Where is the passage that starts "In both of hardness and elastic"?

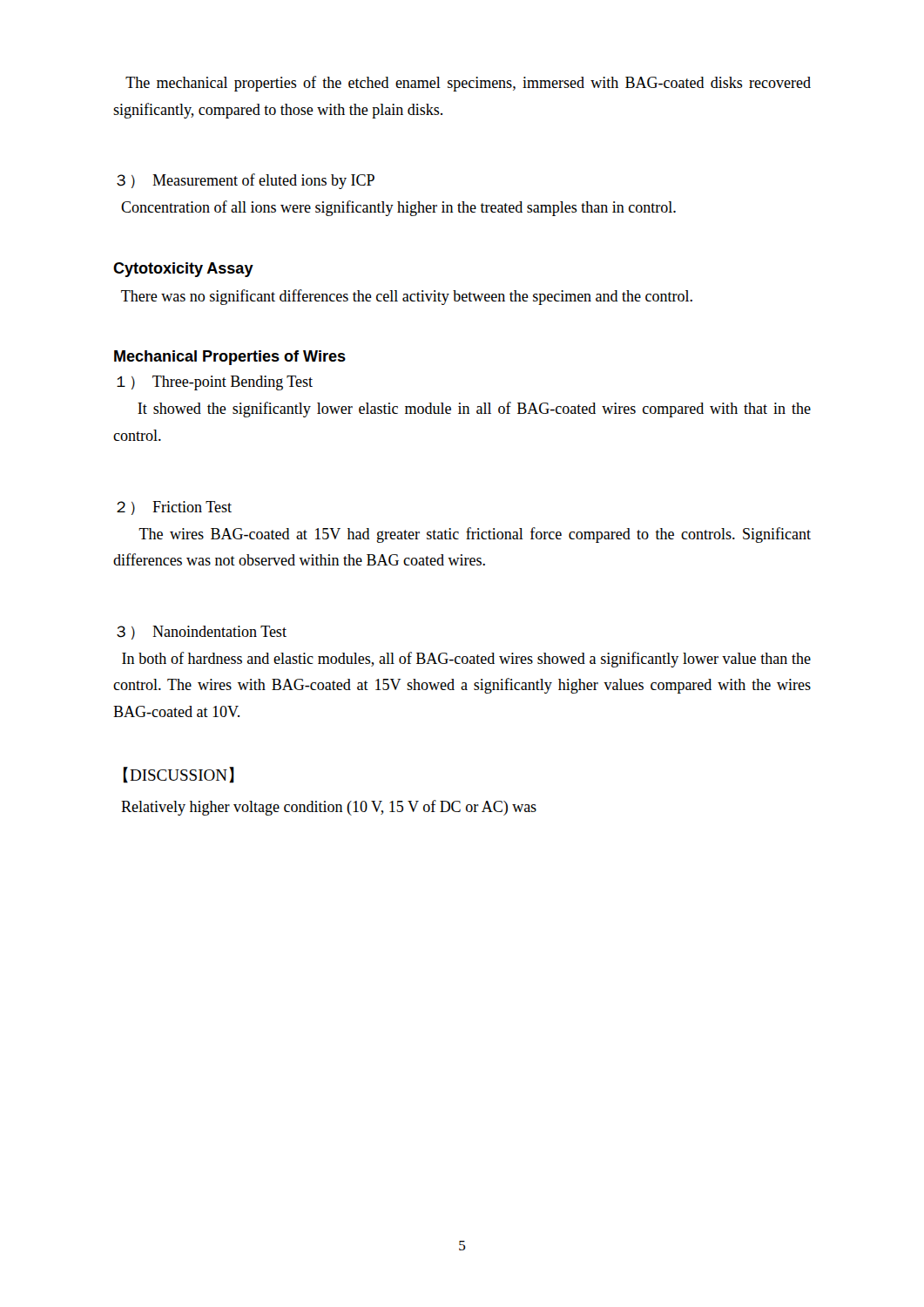(462, 685)
